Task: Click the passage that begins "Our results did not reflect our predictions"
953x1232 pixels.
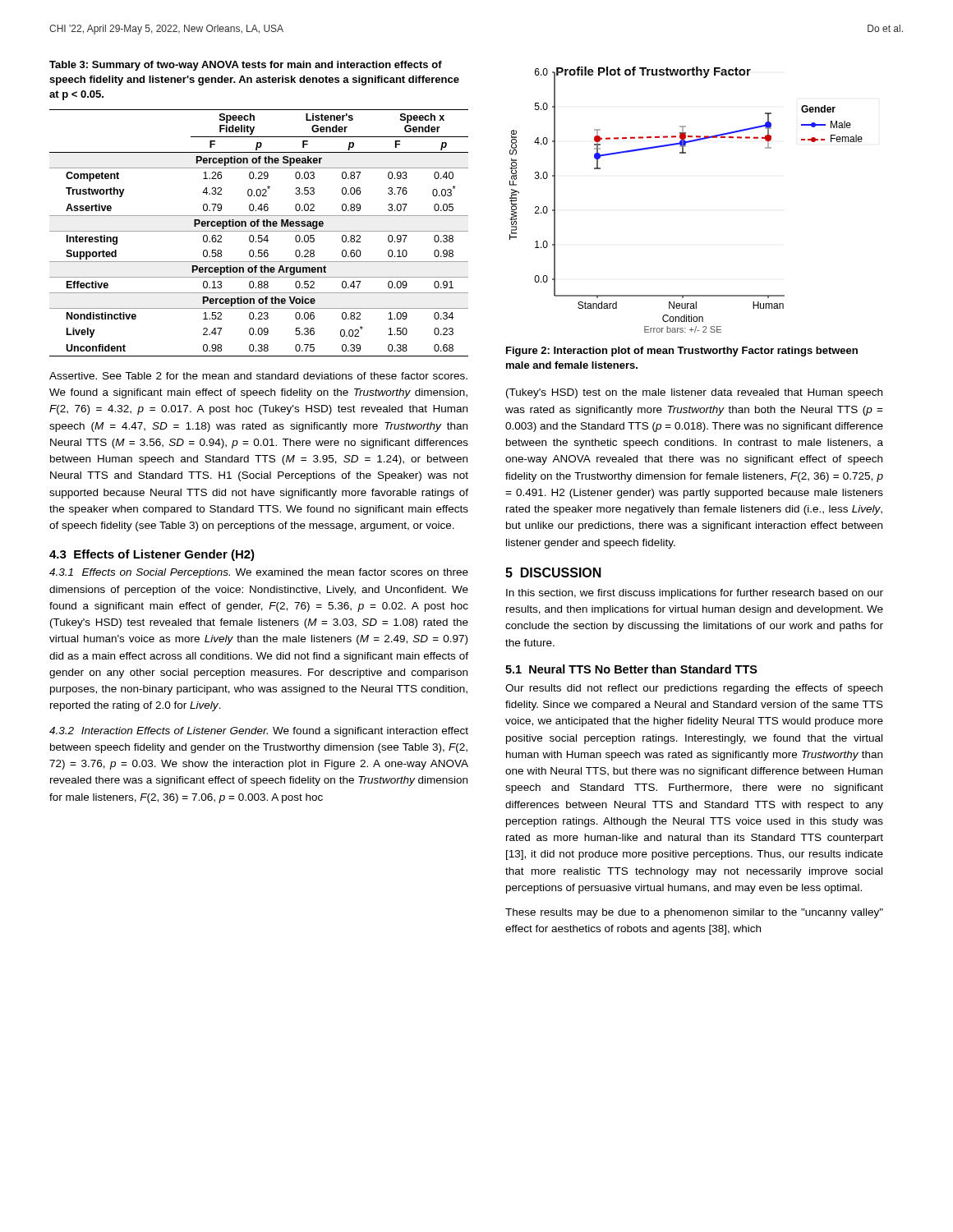Action: tap(694, 787)
